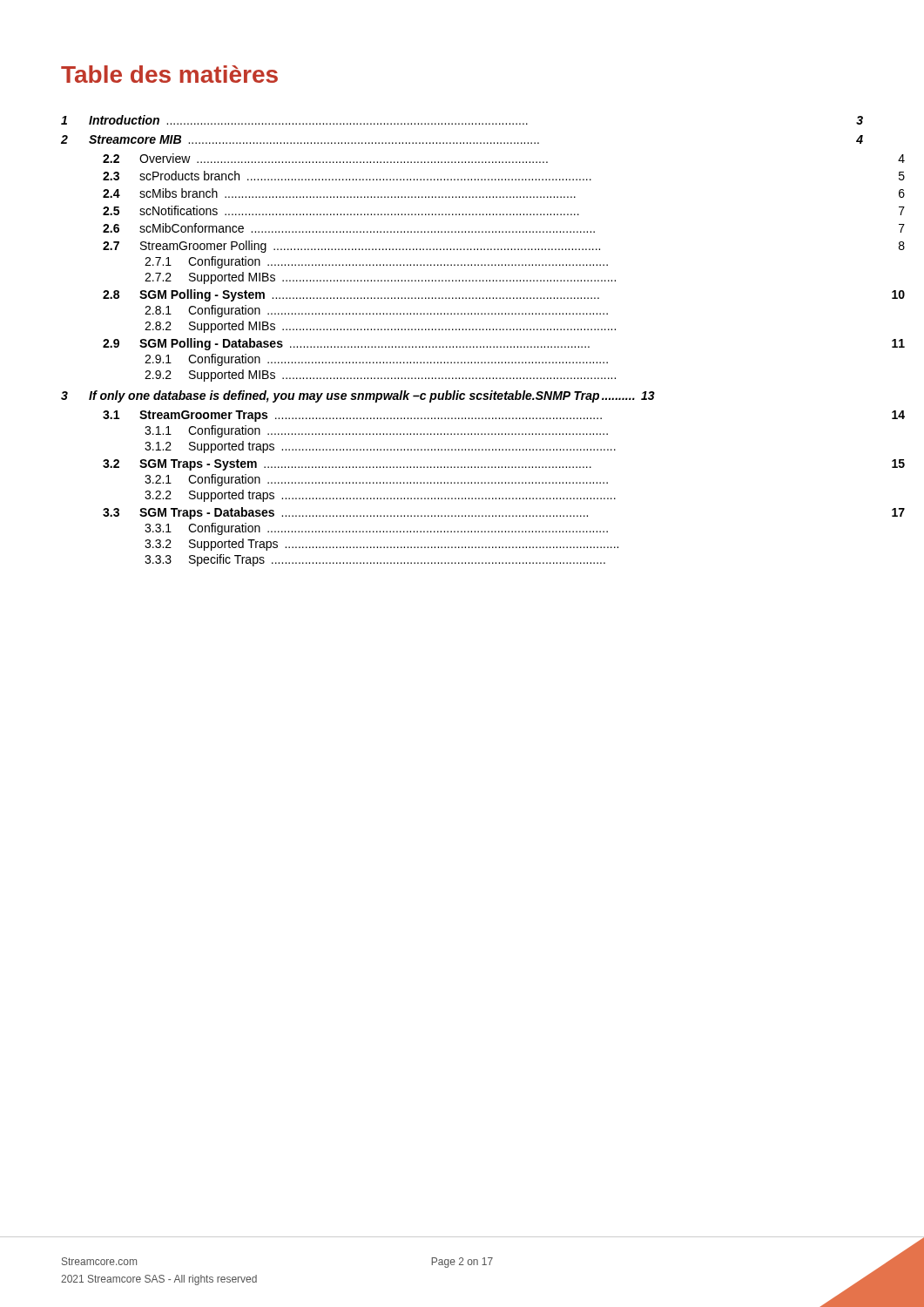Screen dimensions: 1307x924
Task: Find the list item with the text "3.3.2 Supported Traps"
Action: tap(534, 544)
